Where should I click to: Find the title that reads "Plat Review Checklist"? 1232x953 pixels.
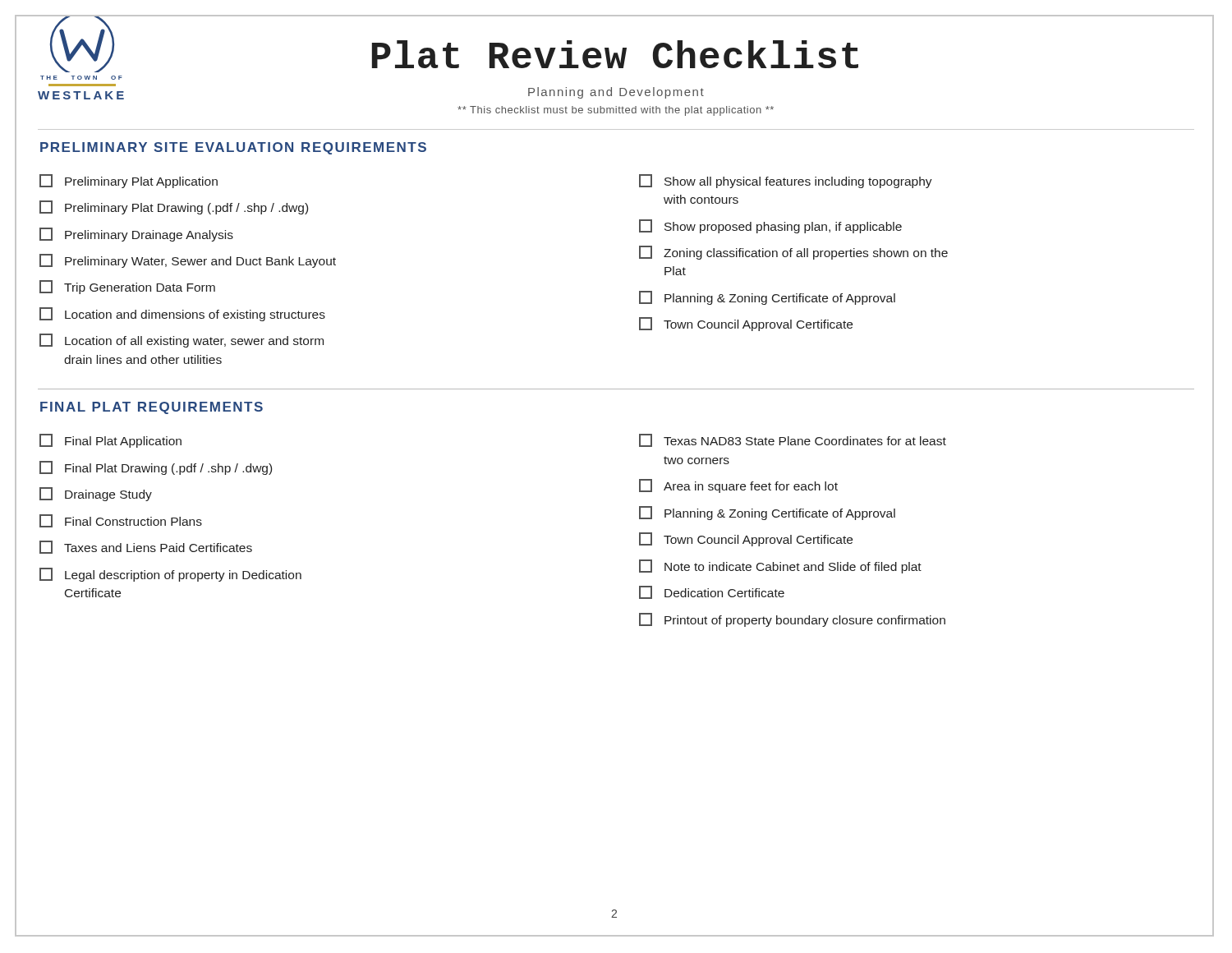tap(616, 59)
